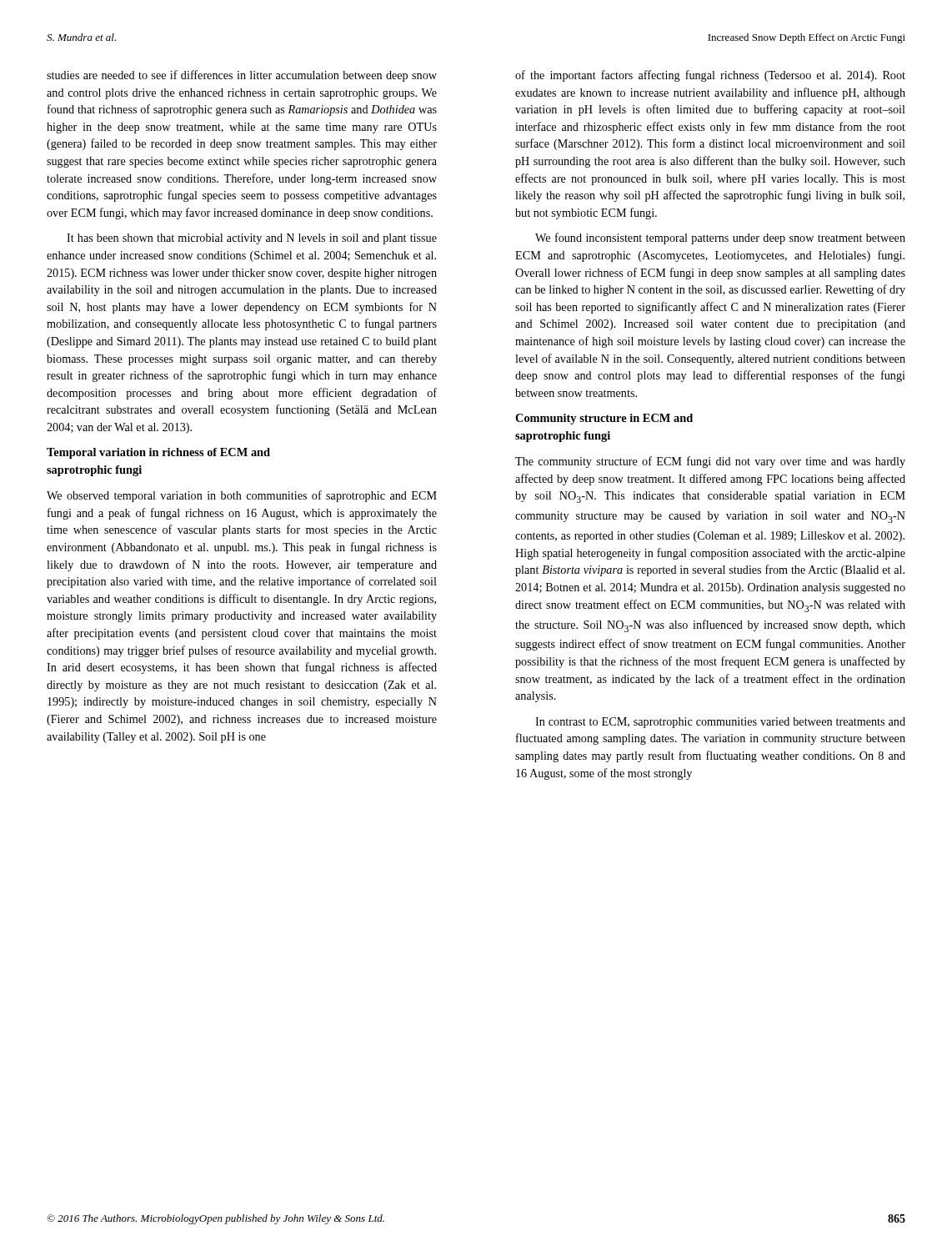Select the text block starting "In contrast to ECM, saprotrophic communities varied"

click(x=710, y=747)
